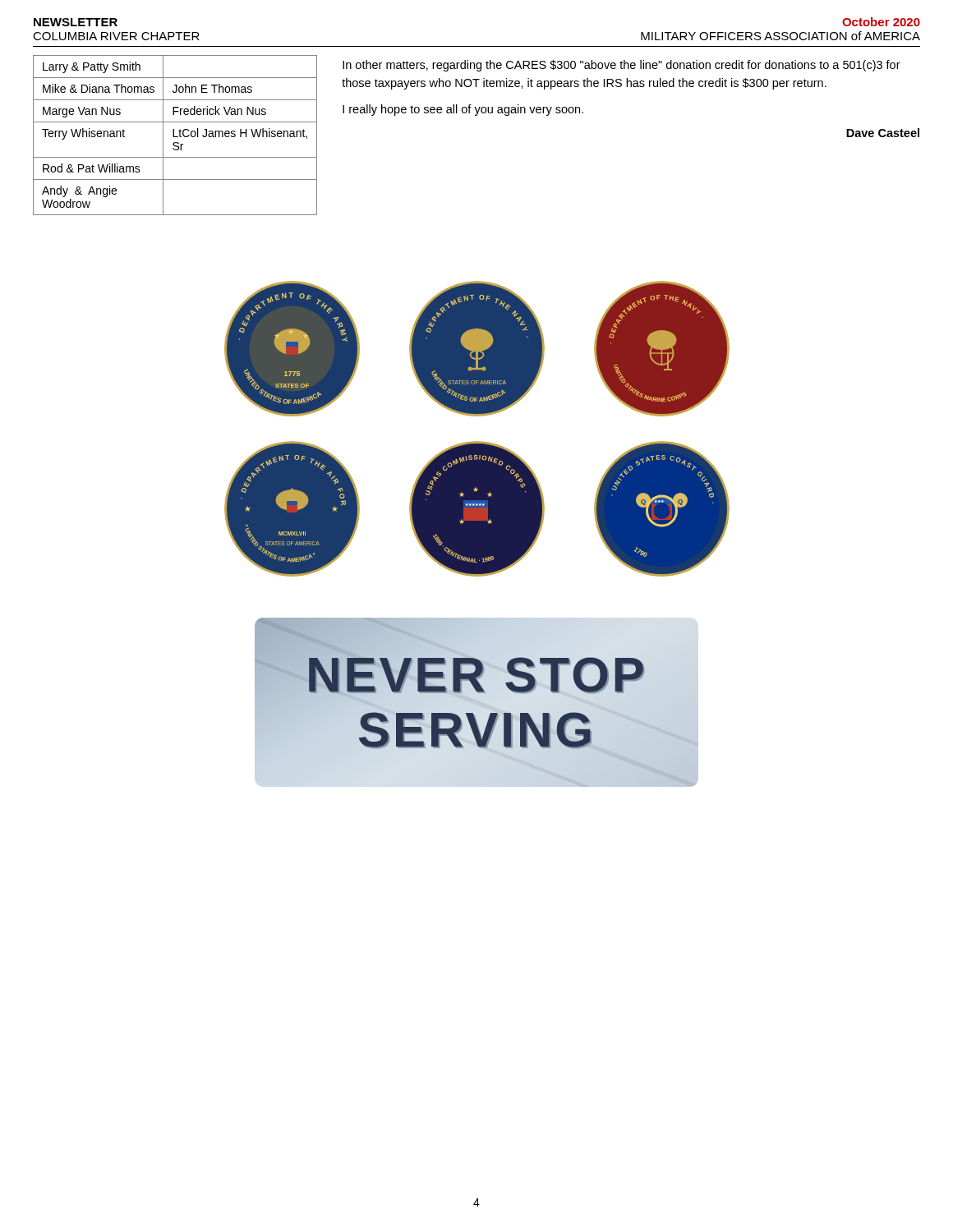Find the logo

click(x=476, y=412)
